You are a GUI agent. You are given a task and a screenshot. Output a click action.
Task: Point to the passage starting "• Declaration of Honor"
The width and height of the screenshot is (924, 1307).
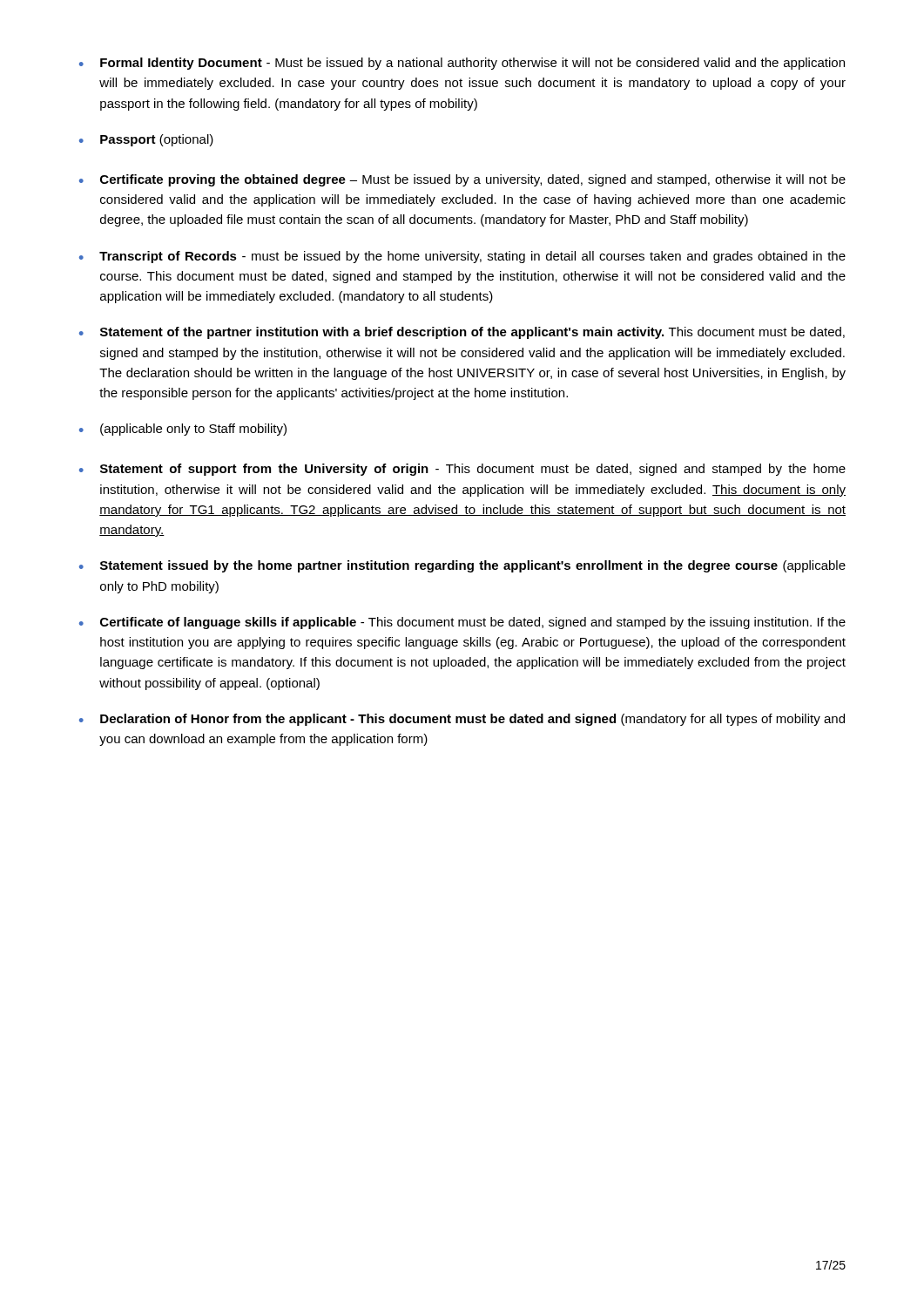point(462,728)
